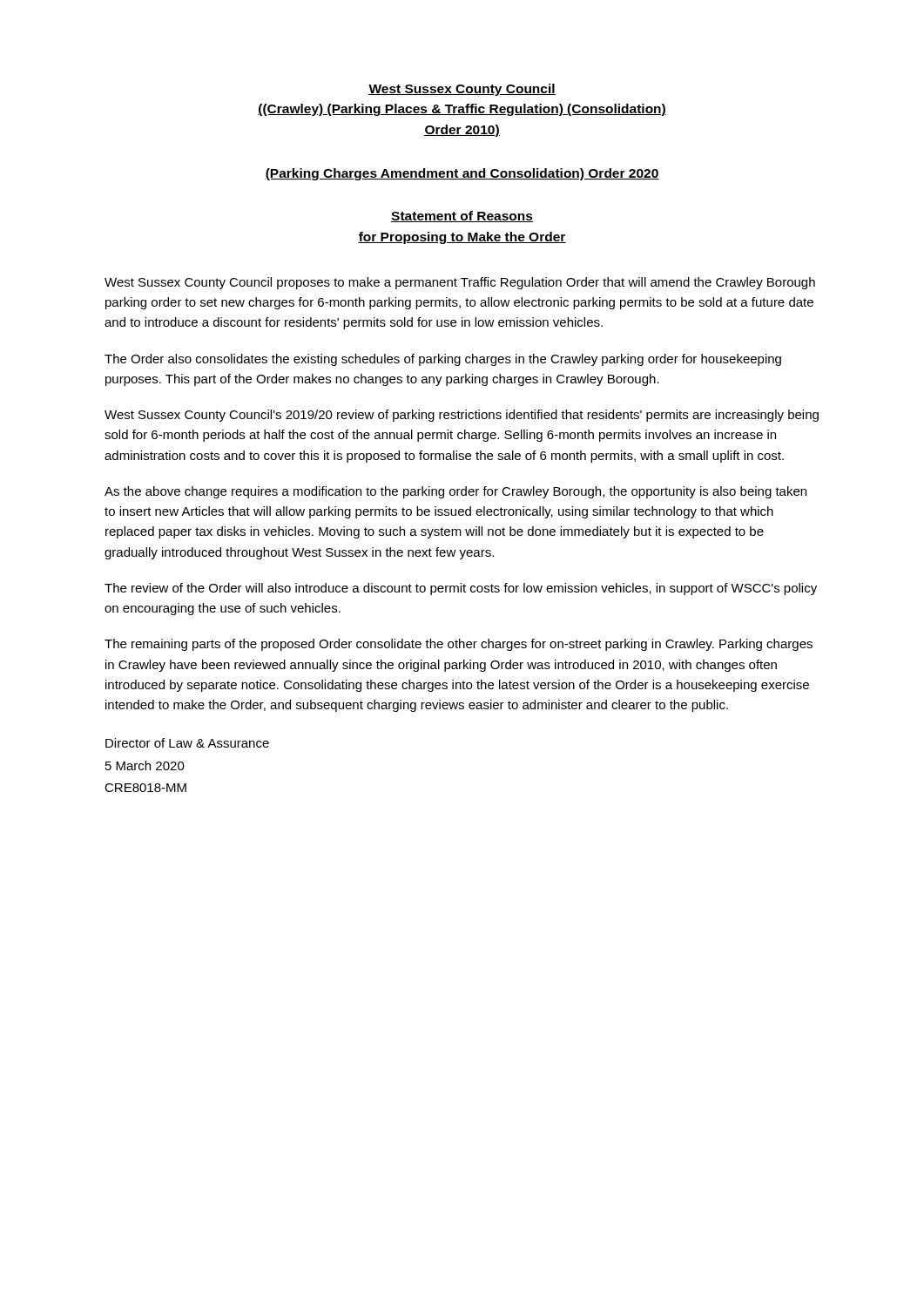Locate the text block containing "As the above change"
The height and width of the screenshot is (1307, 924).
tap(456, 521)
